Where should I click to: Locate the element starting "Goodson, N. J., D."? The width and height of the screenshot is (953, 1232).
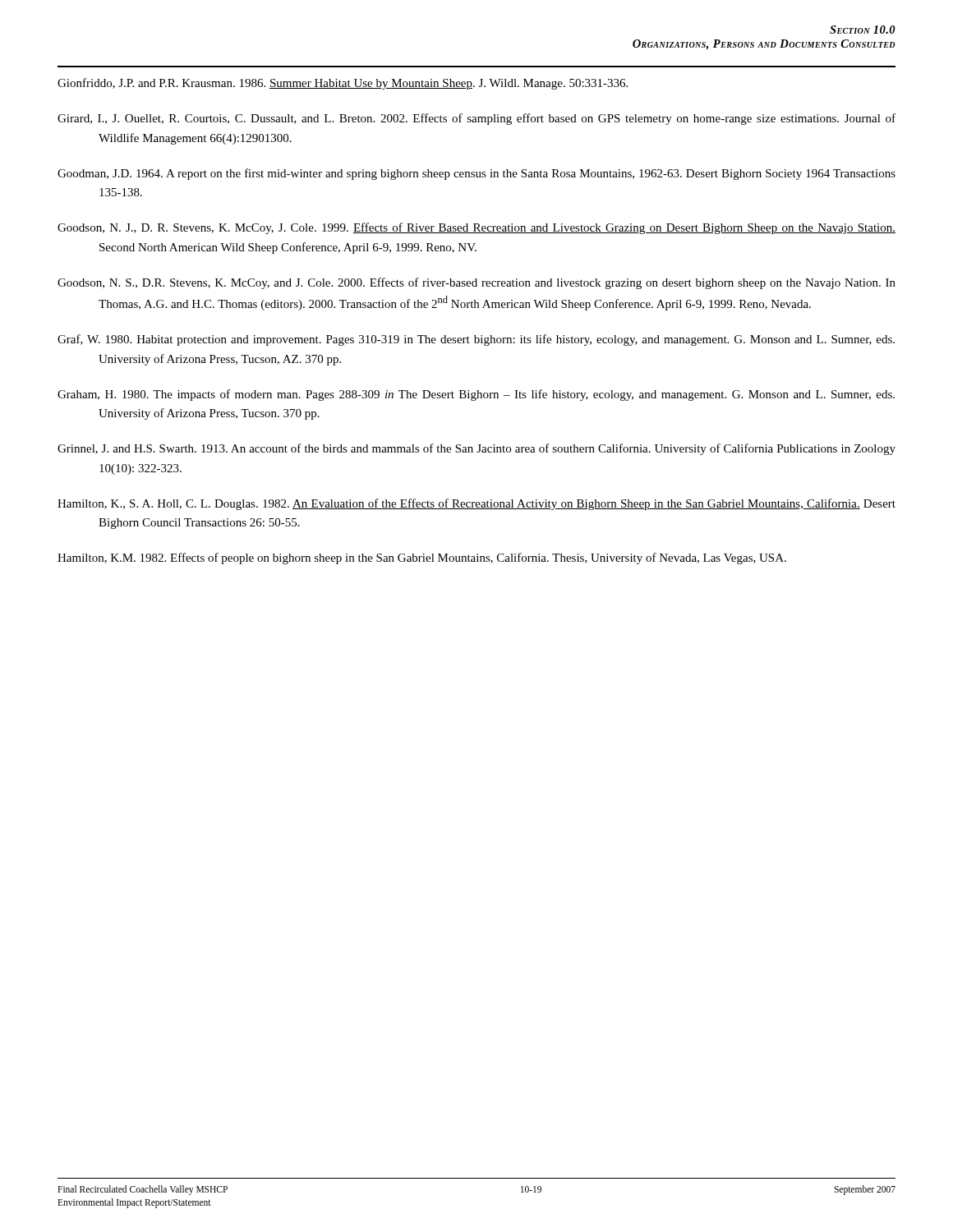476,238
